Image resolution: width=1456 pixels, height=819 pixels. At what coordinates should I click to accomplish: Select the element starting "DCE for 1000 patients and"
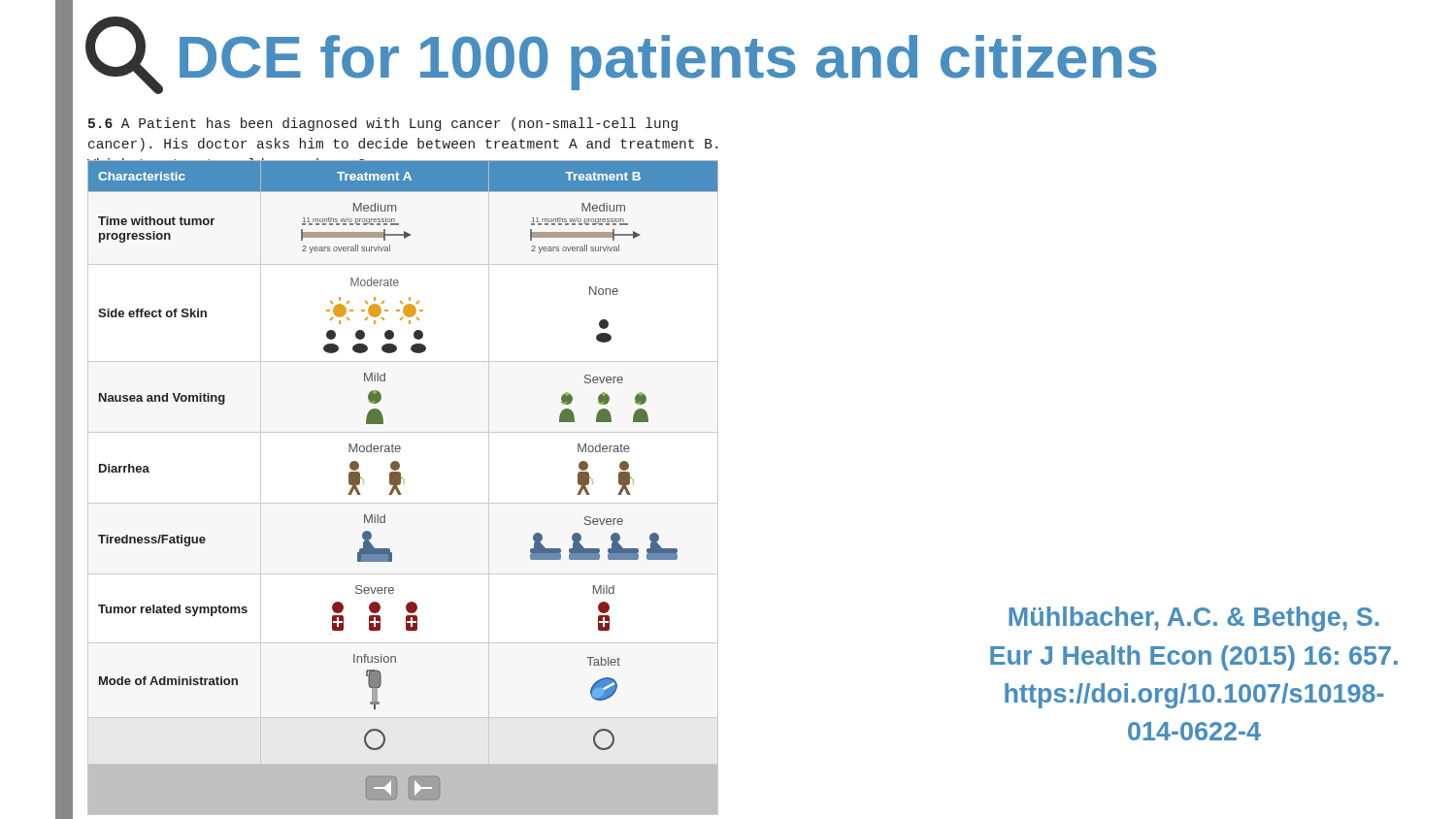coord(621,56)
